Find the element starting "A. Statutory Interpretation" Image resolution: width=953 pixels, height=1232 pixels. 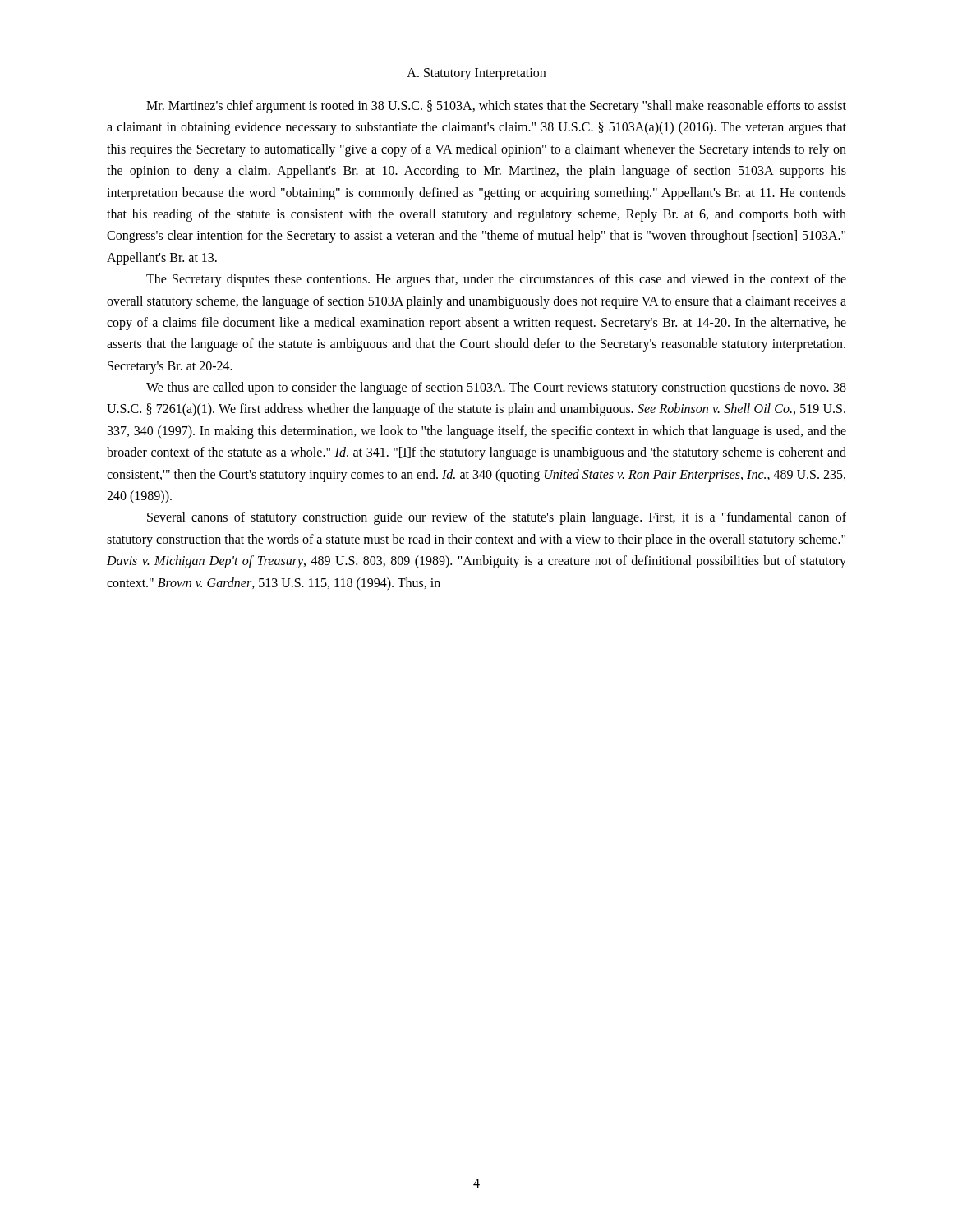476,73
